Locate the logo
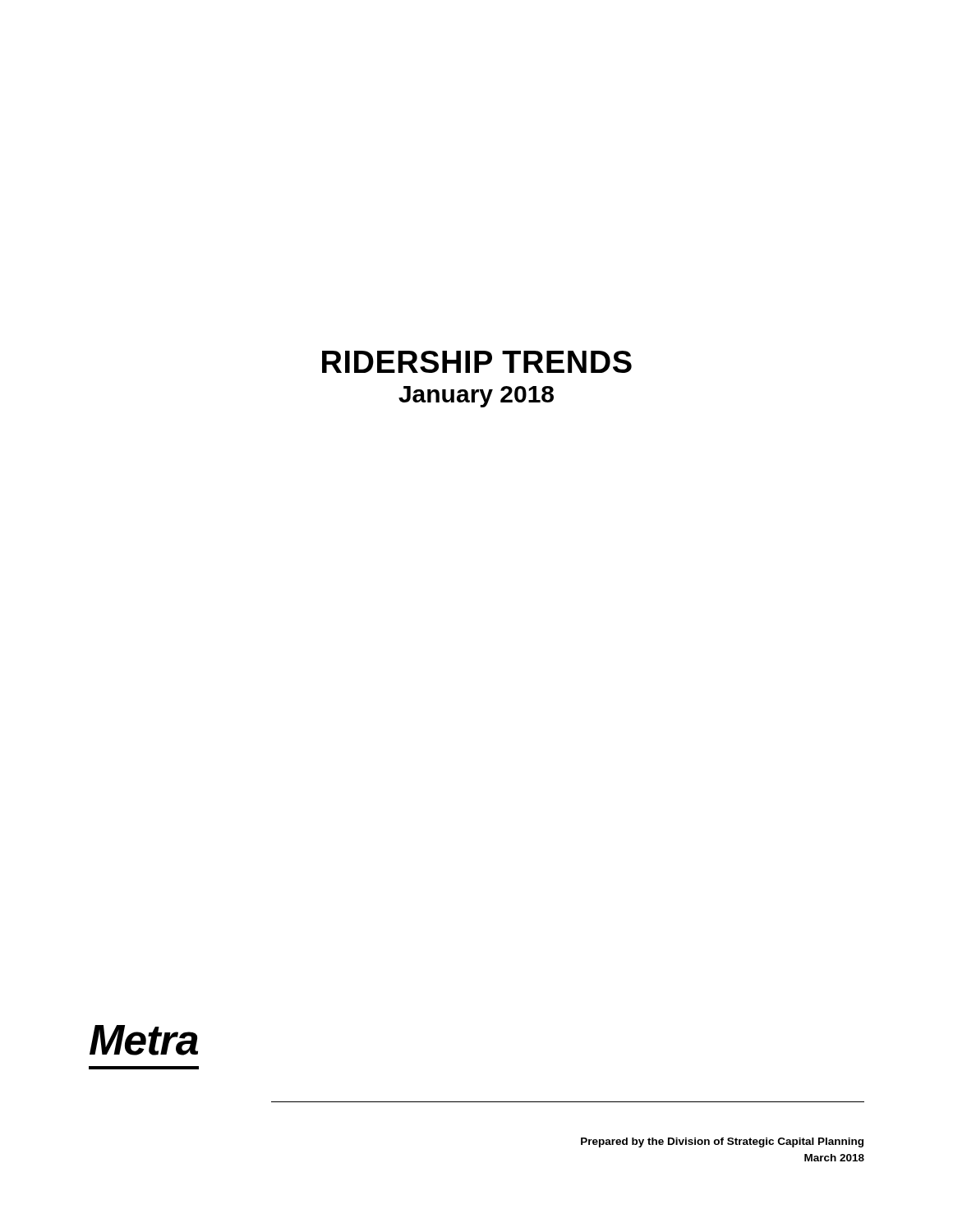 click(144, 1042)
